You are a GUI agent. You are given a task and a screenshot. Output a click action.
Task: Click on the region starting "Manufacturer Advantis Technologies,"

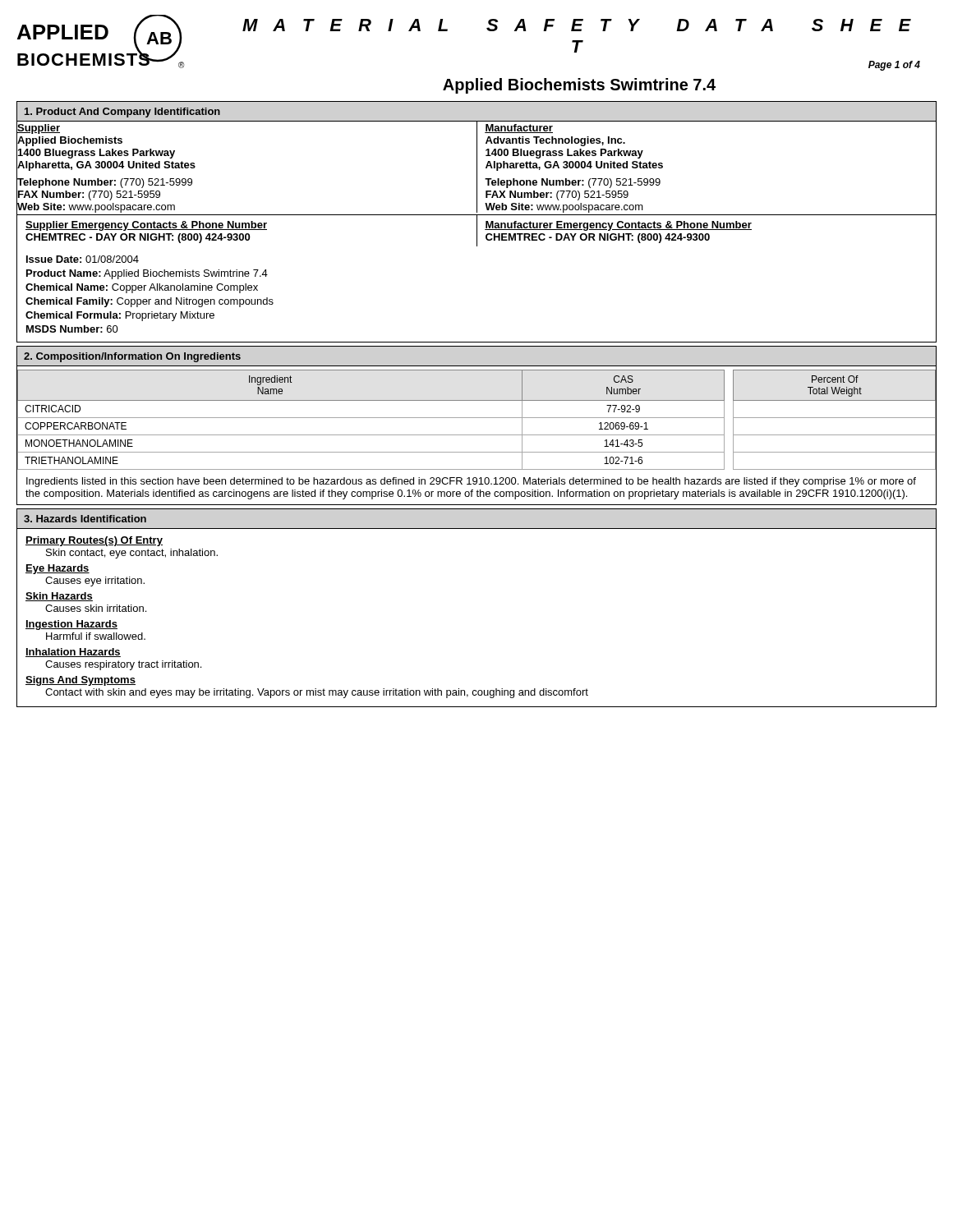(710, 167)
